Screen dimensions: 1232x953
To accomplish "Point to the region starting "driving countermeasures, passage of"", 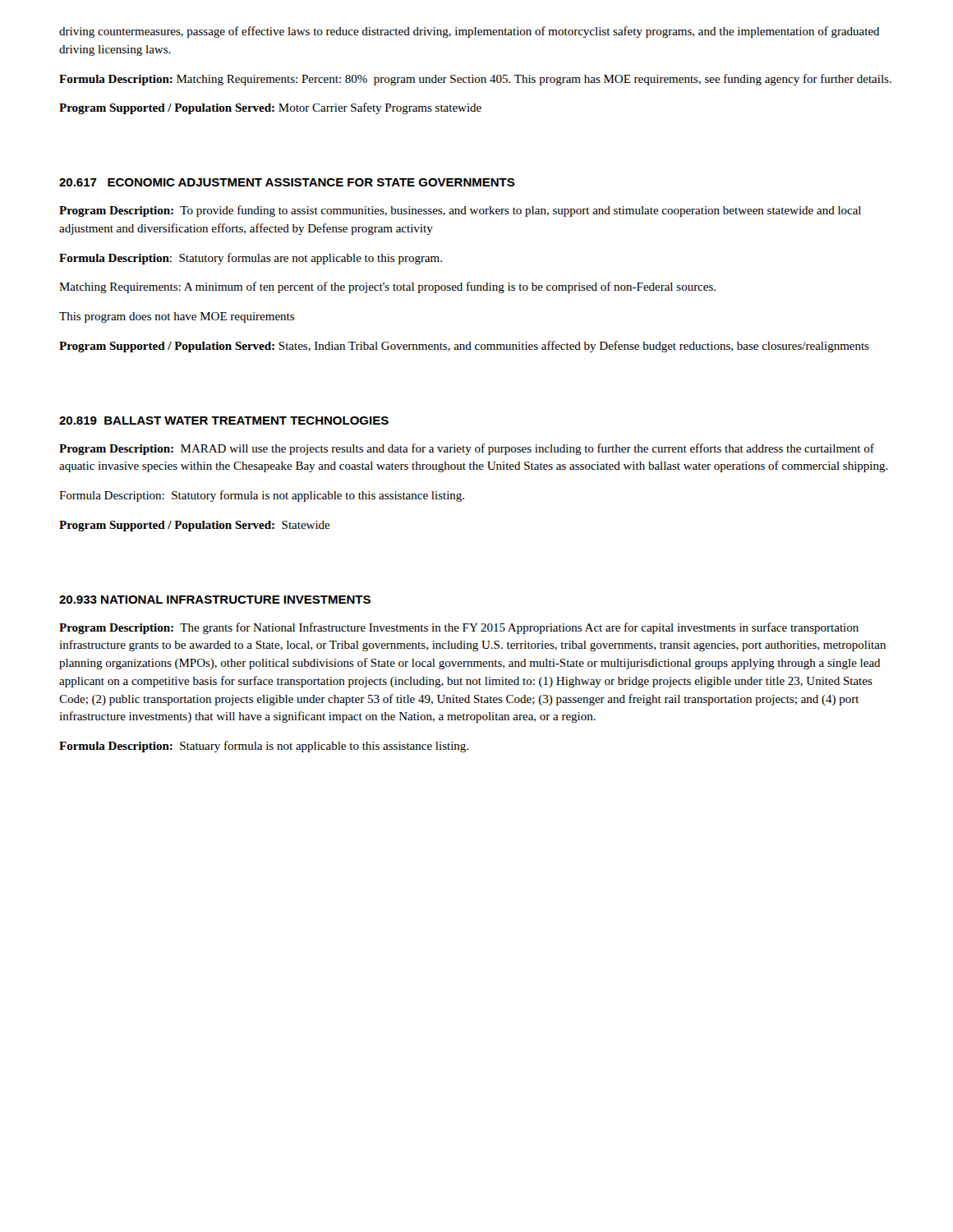I will click(x=469, y=40).
